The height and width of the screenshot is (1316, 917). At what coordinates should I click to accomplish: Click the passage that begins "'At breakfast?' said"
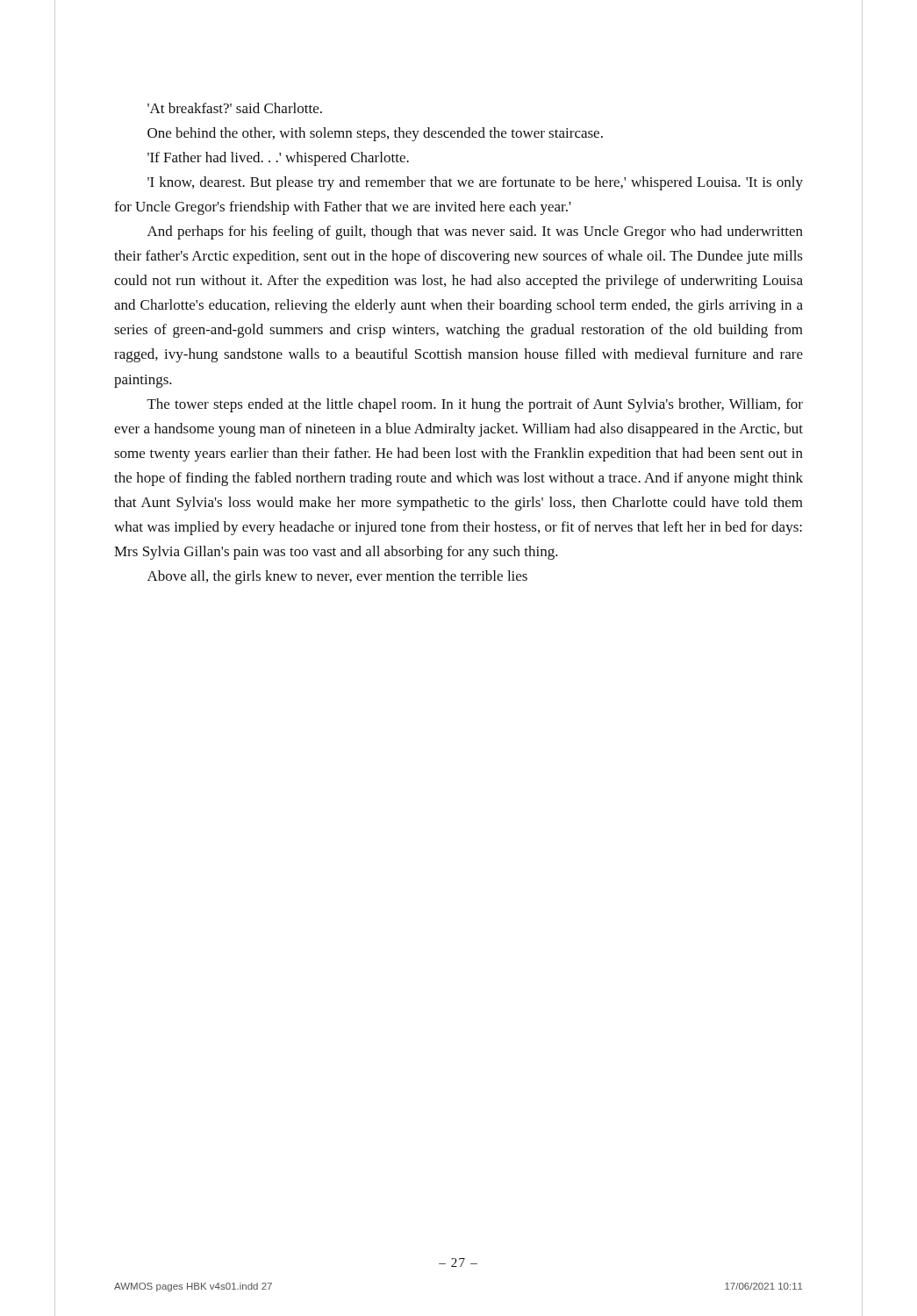[x=458, y=343]
